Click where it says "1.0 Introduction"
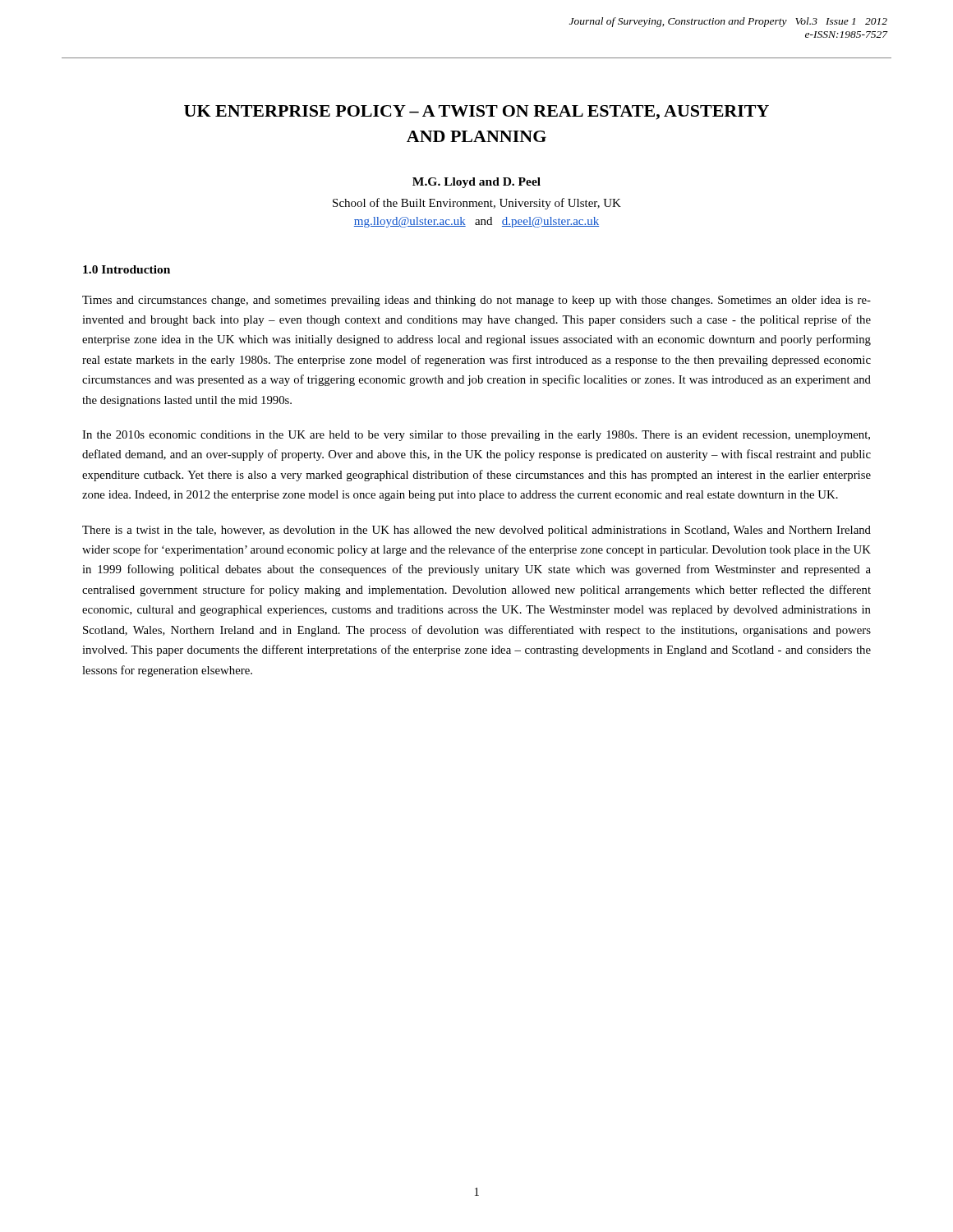Image resolution: width=953 pixels, height=1232 pixels. pos(126,269)
